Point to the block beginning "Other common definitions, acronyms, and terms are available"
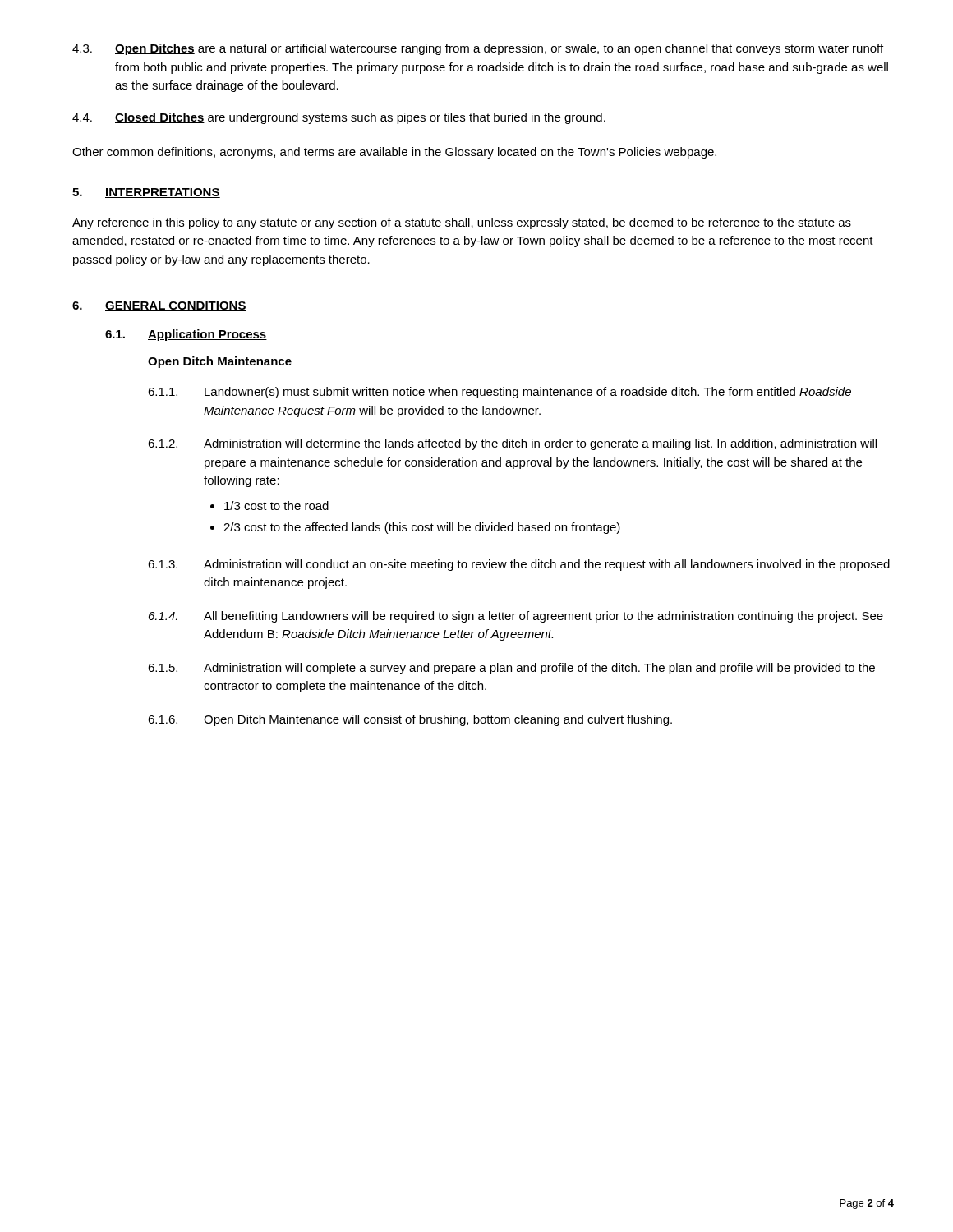 click(395, 152)
